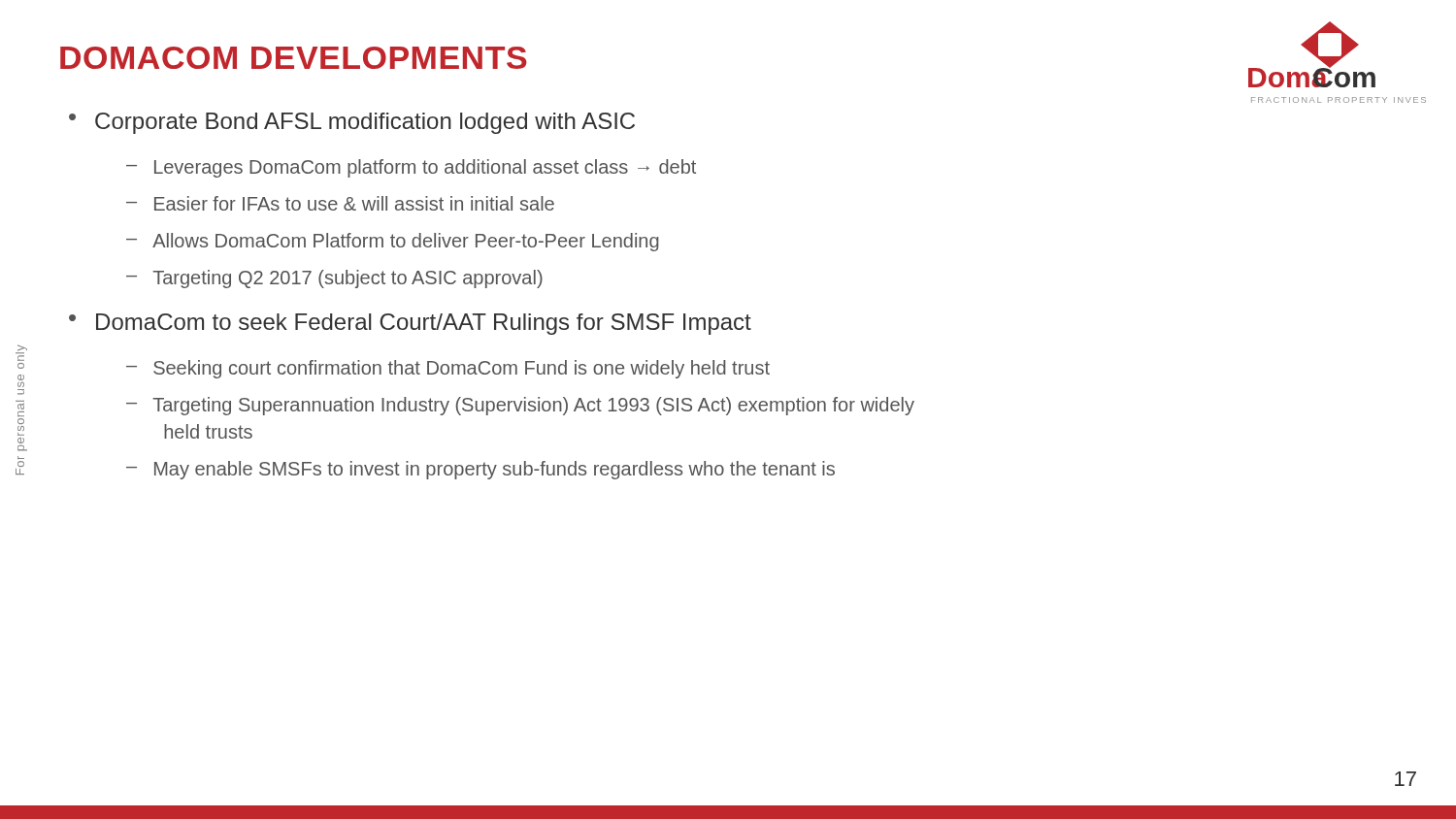
Task: Where does it say "• Corporate Bond AFSL modification lodged with ASIC"?
Action: (352, 121)
